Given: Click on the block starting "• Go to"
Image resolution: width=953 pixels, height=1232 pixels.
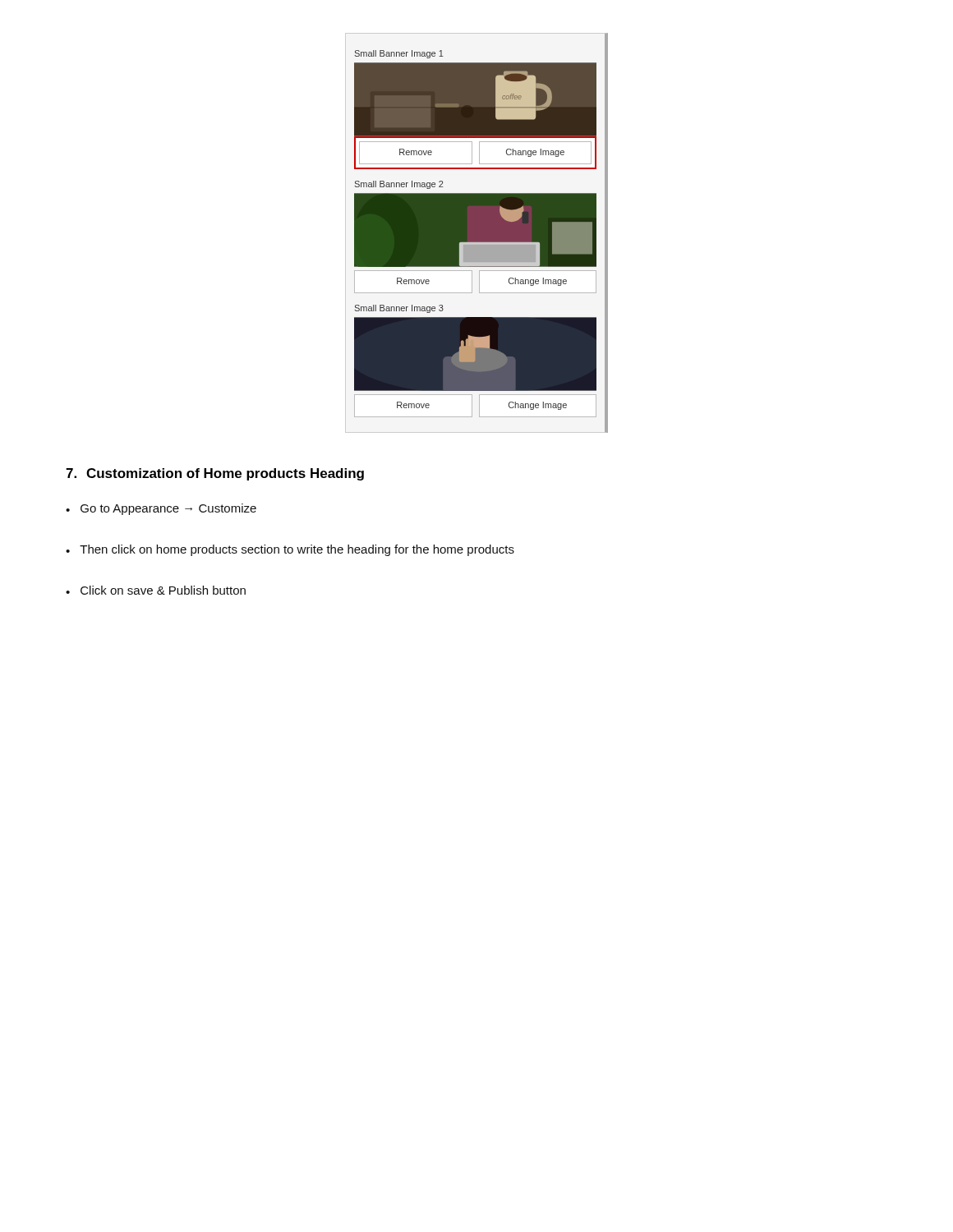Looking at the screenshot, I should coord(161,509).
